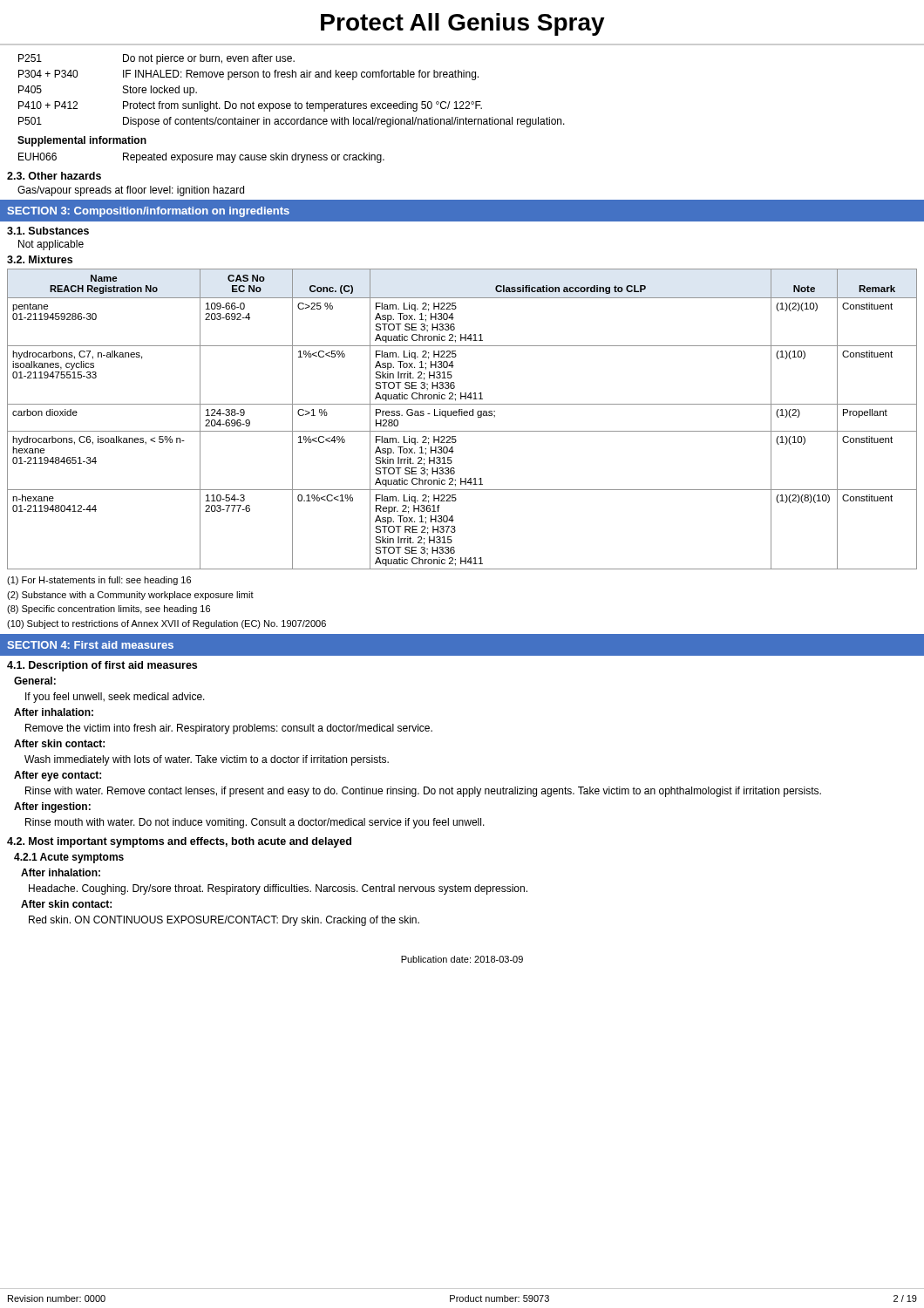
Task: Click on the section header that reads "2.3. Other hazards"
Action: pos(54,176)
